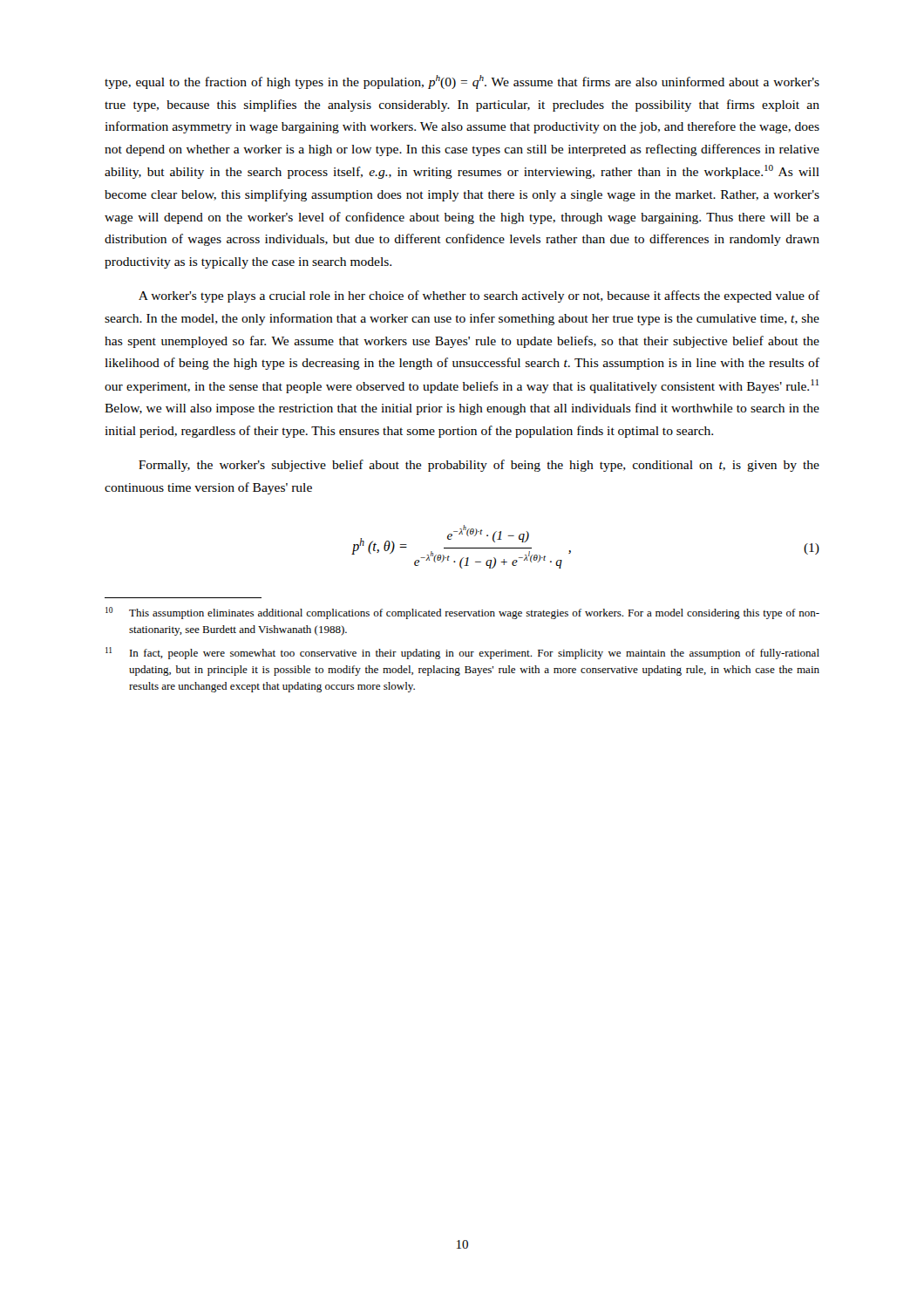Point to the text block starting "10 This assumption eliminates additional complications of"
Viewport: 924px width, 1308px height.
pyautogui.click(x=462, y=622)
